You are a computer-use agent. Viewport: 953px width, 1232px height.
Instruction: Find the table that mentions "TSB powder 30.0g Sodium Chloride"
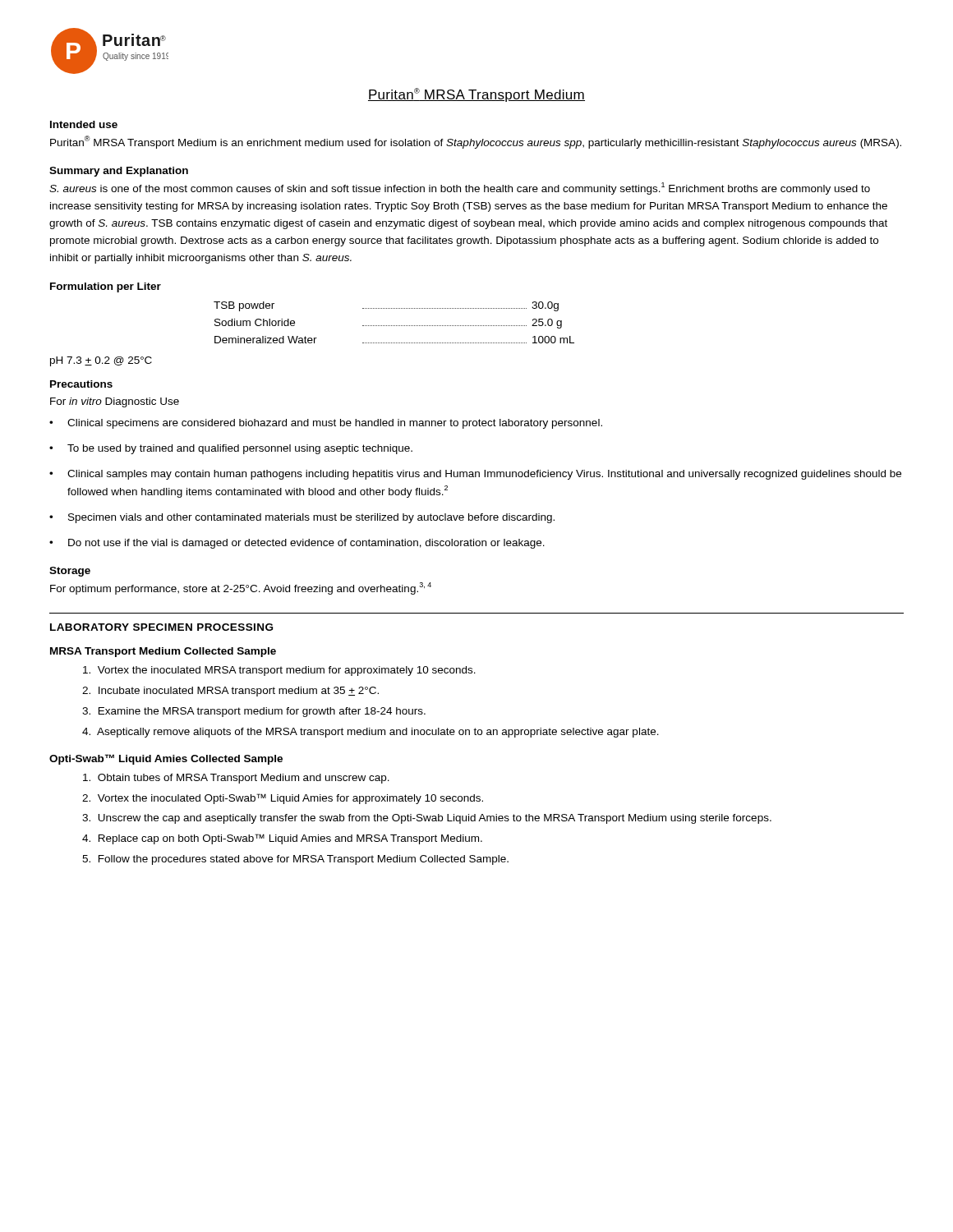point(559,322)
